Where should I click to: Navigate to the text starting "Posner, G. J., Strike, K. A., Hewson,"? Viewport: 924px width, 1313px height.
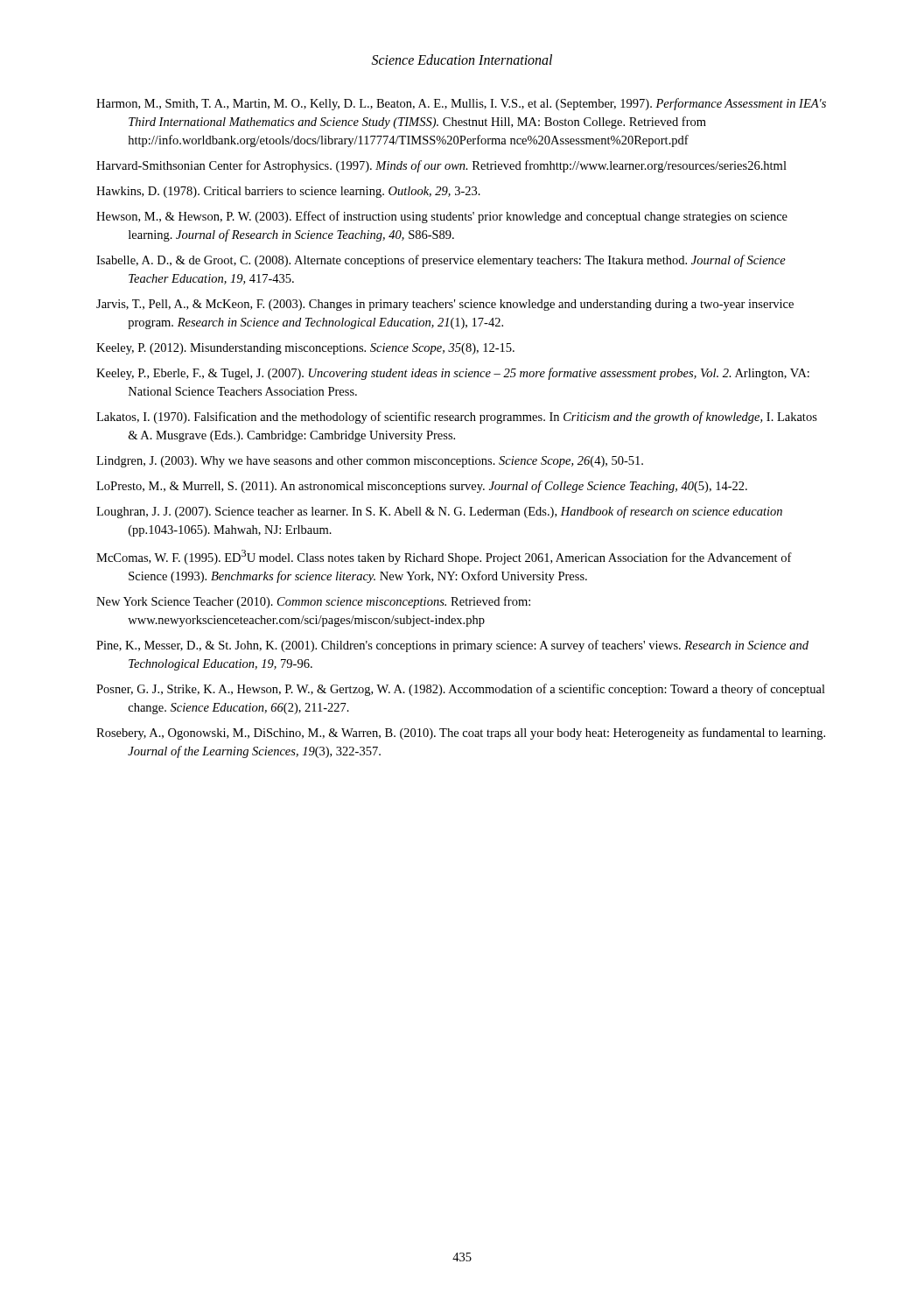[x=461, y=698]
